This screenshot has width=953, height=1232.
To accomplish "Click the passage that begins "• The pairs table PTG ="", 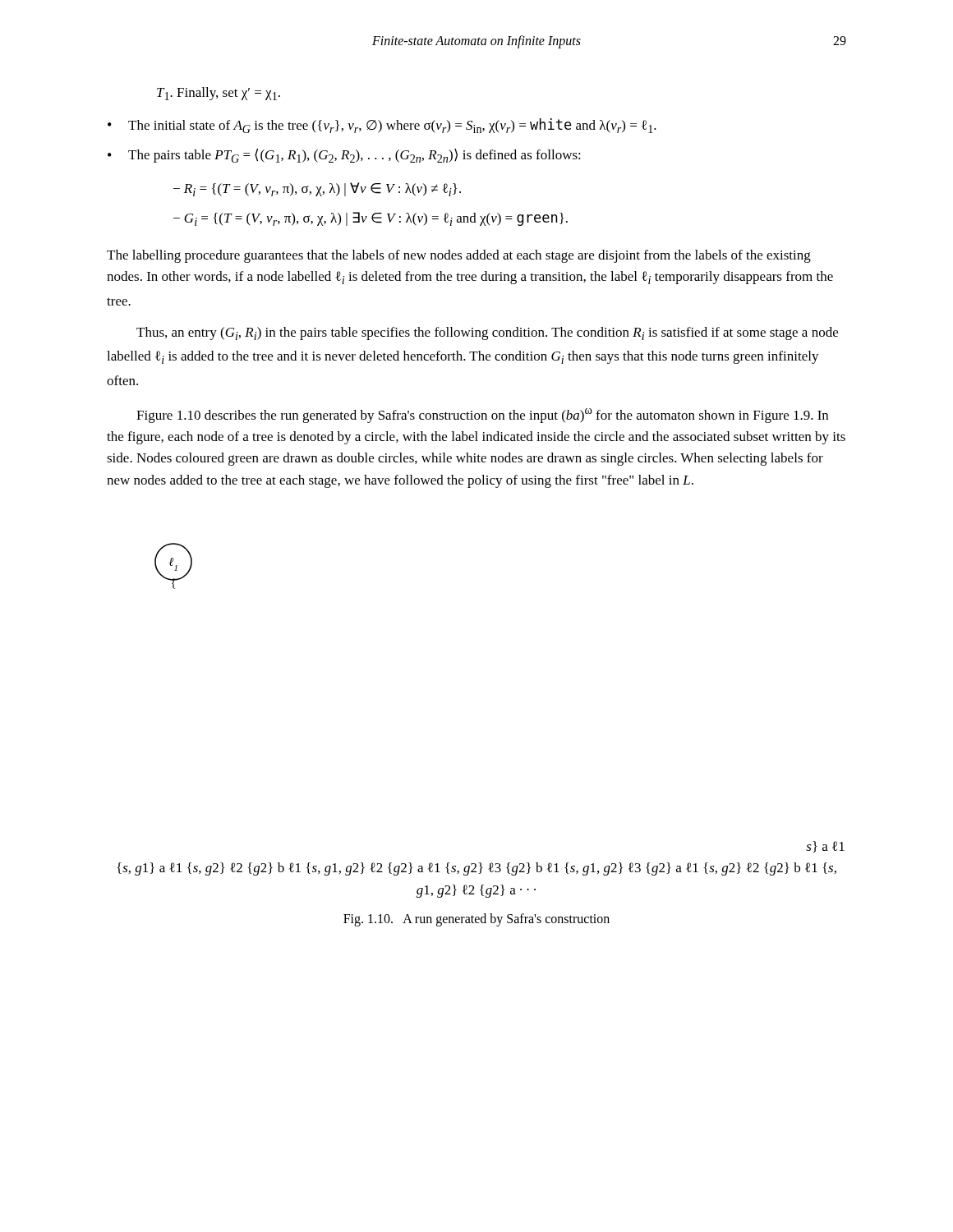I will point(476,156).
